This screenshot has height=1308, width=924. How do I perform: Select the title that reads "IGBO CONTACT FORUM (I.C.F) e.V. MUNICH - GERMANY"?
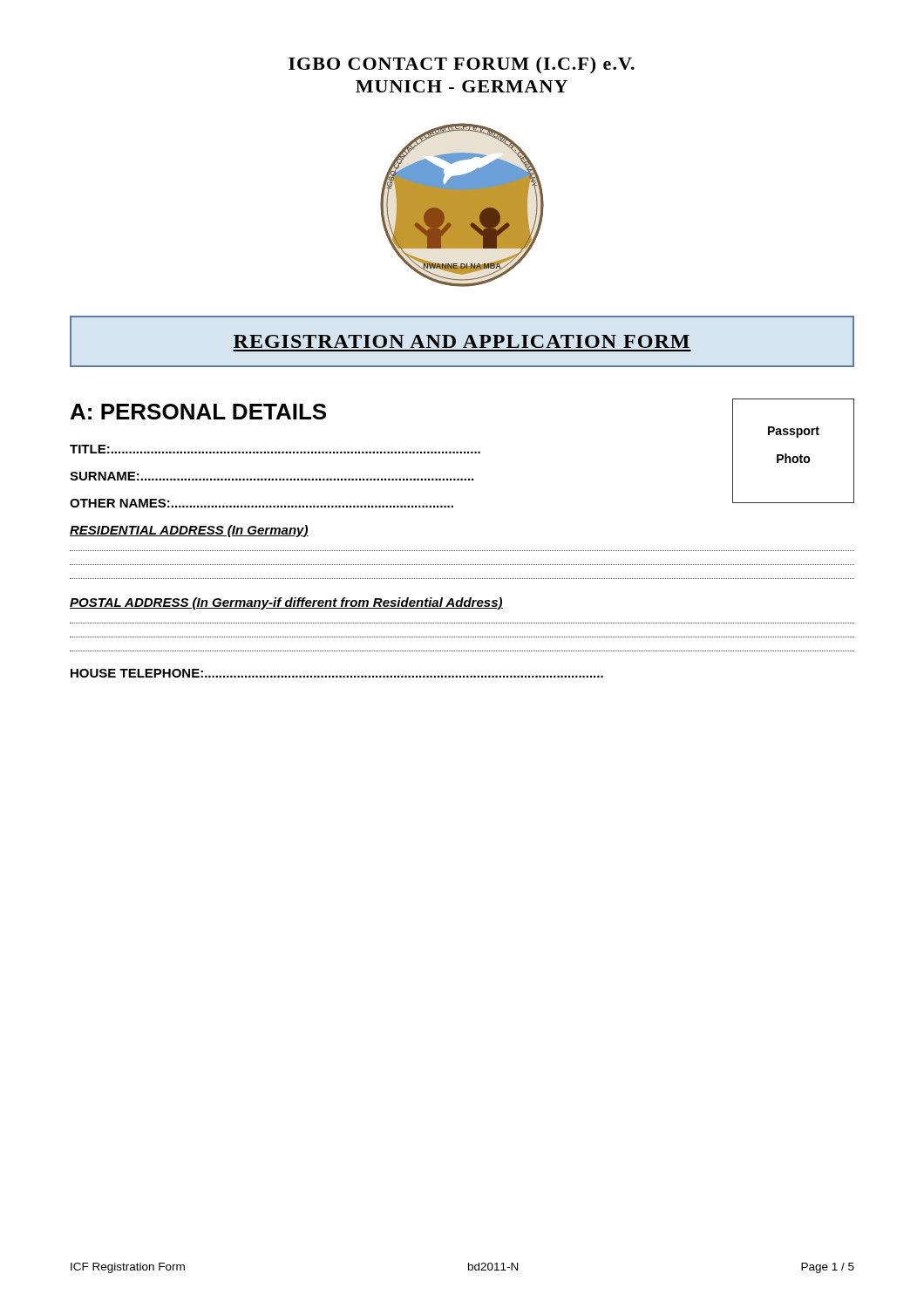(462, 75)
